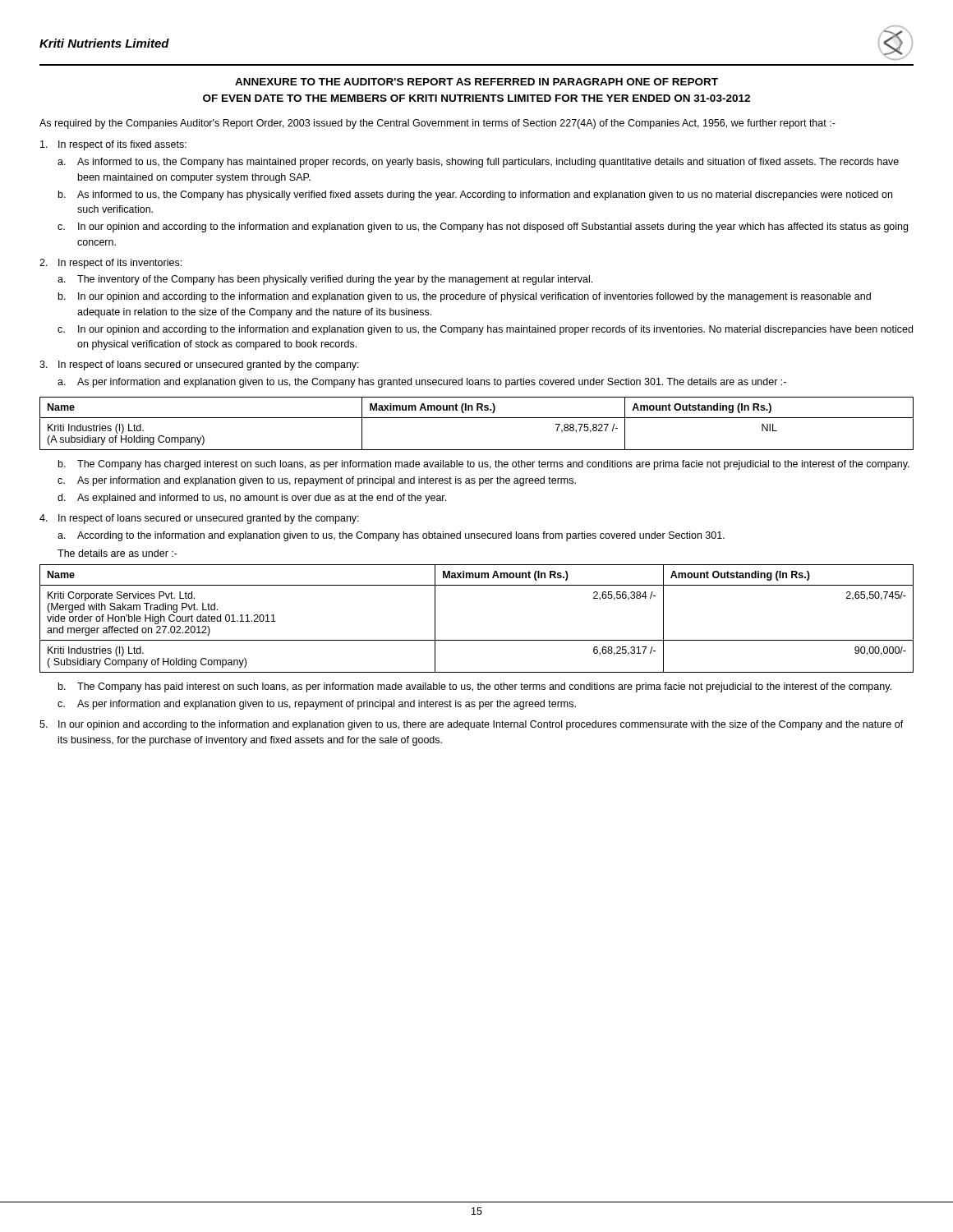Click the passage that begins "5. In our opinion and according to"

476,732
